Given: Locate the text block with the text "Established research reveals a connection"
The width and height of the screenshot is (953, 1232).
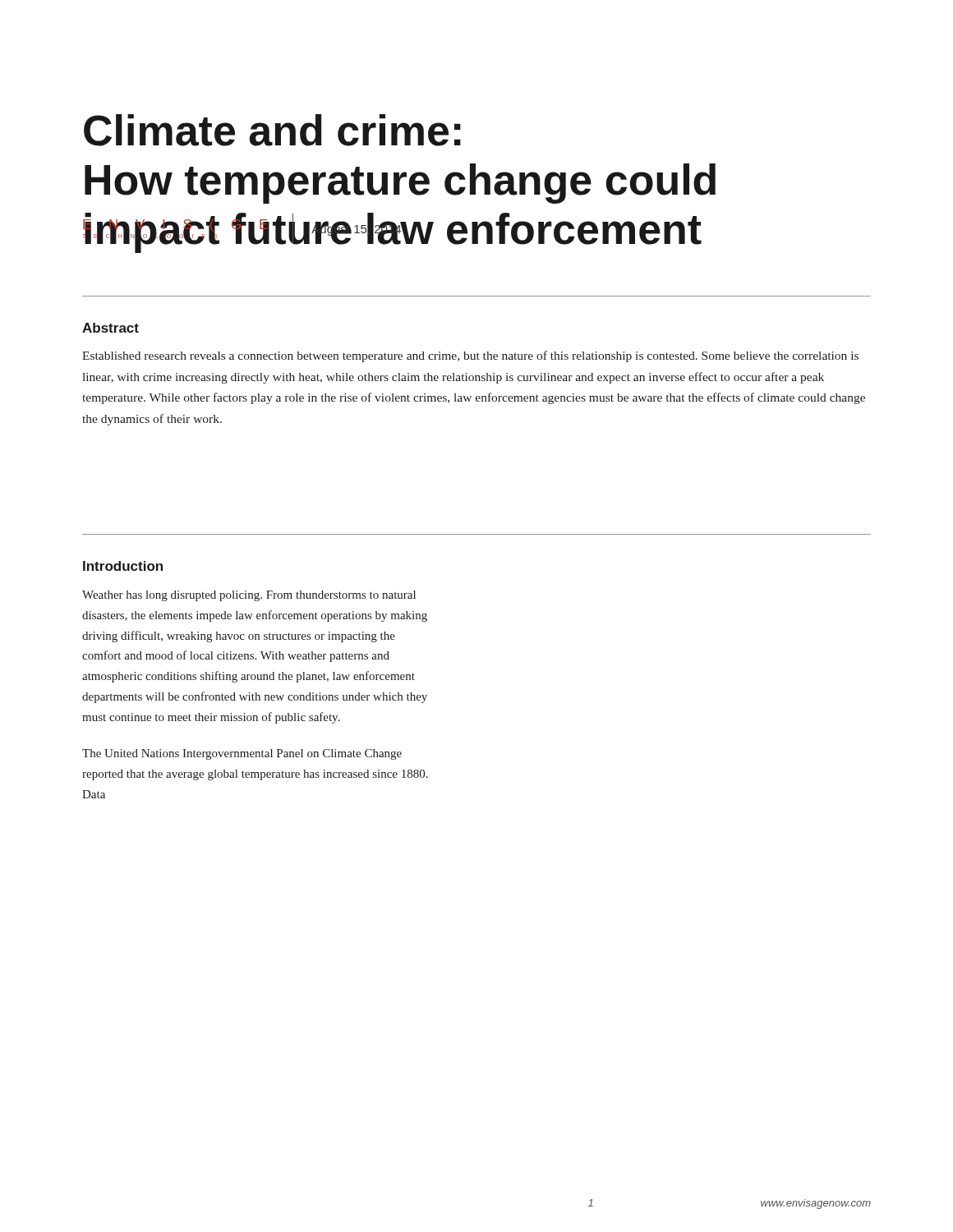Looking at the screenshot, I should [x=476, y=387].
